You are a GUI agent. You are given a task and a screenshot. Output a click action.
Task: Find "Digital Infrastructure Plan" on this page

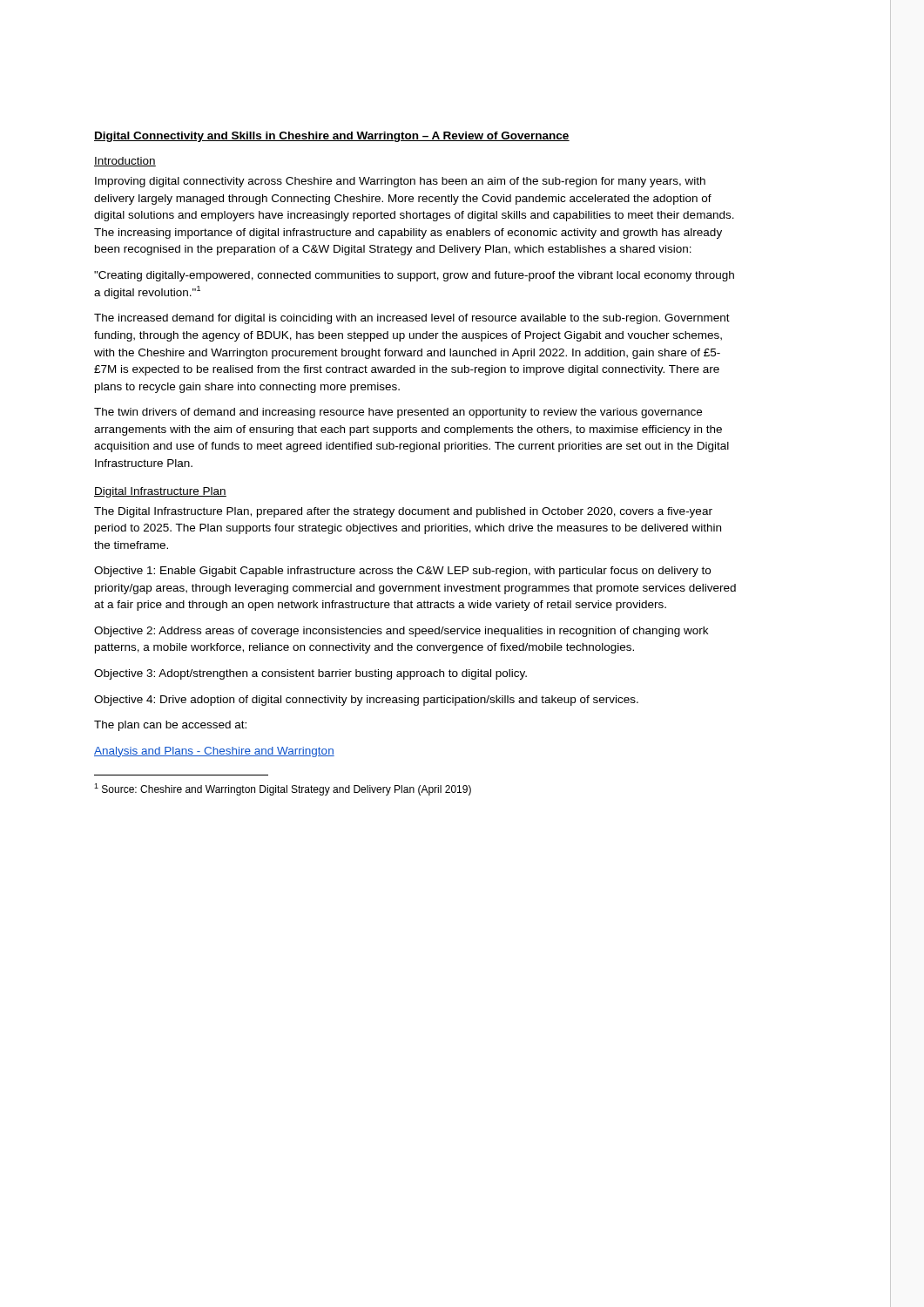[160, 491]
